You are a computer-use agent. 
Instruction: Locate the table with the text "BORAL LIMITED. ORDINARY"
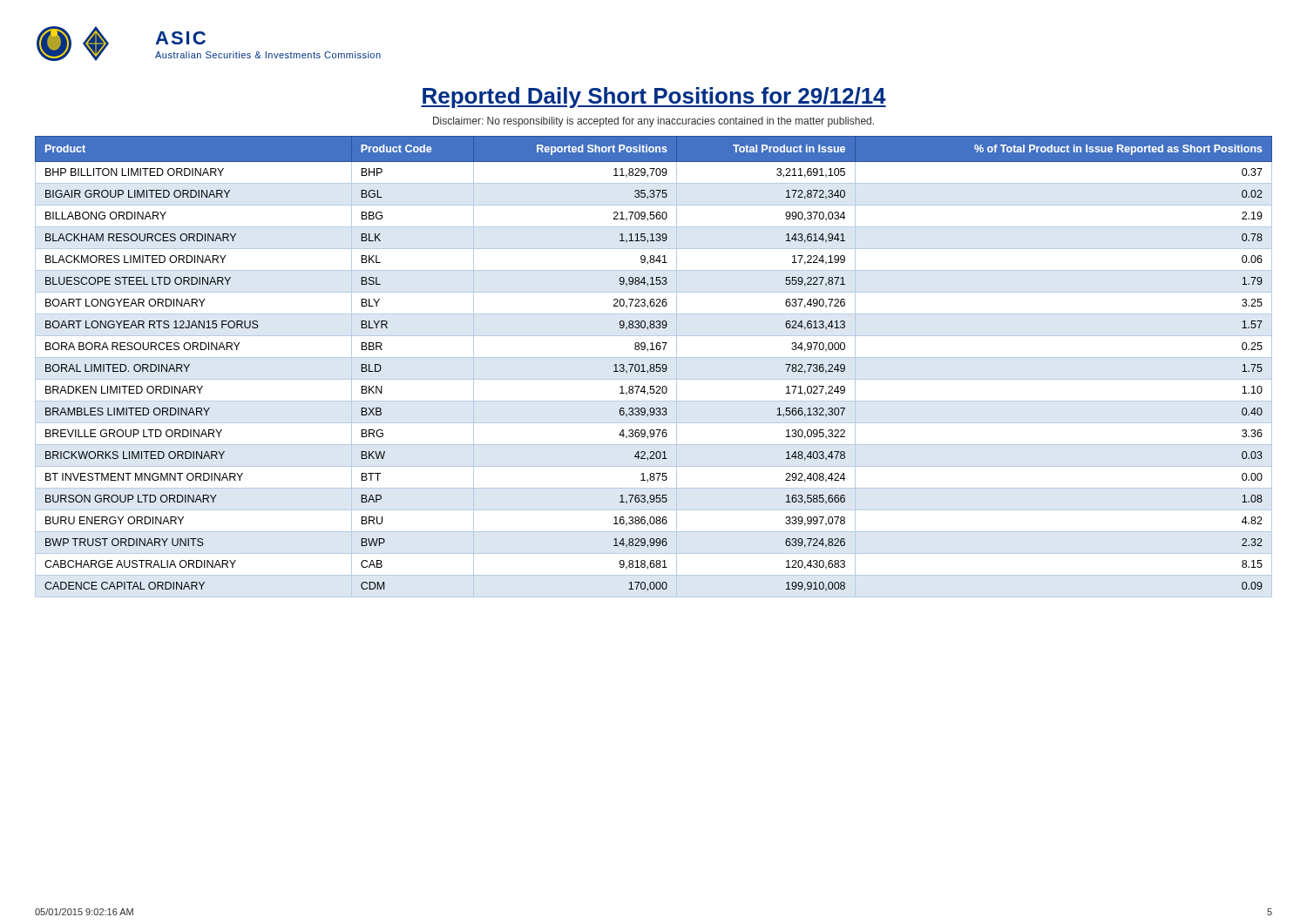point(654,367)
